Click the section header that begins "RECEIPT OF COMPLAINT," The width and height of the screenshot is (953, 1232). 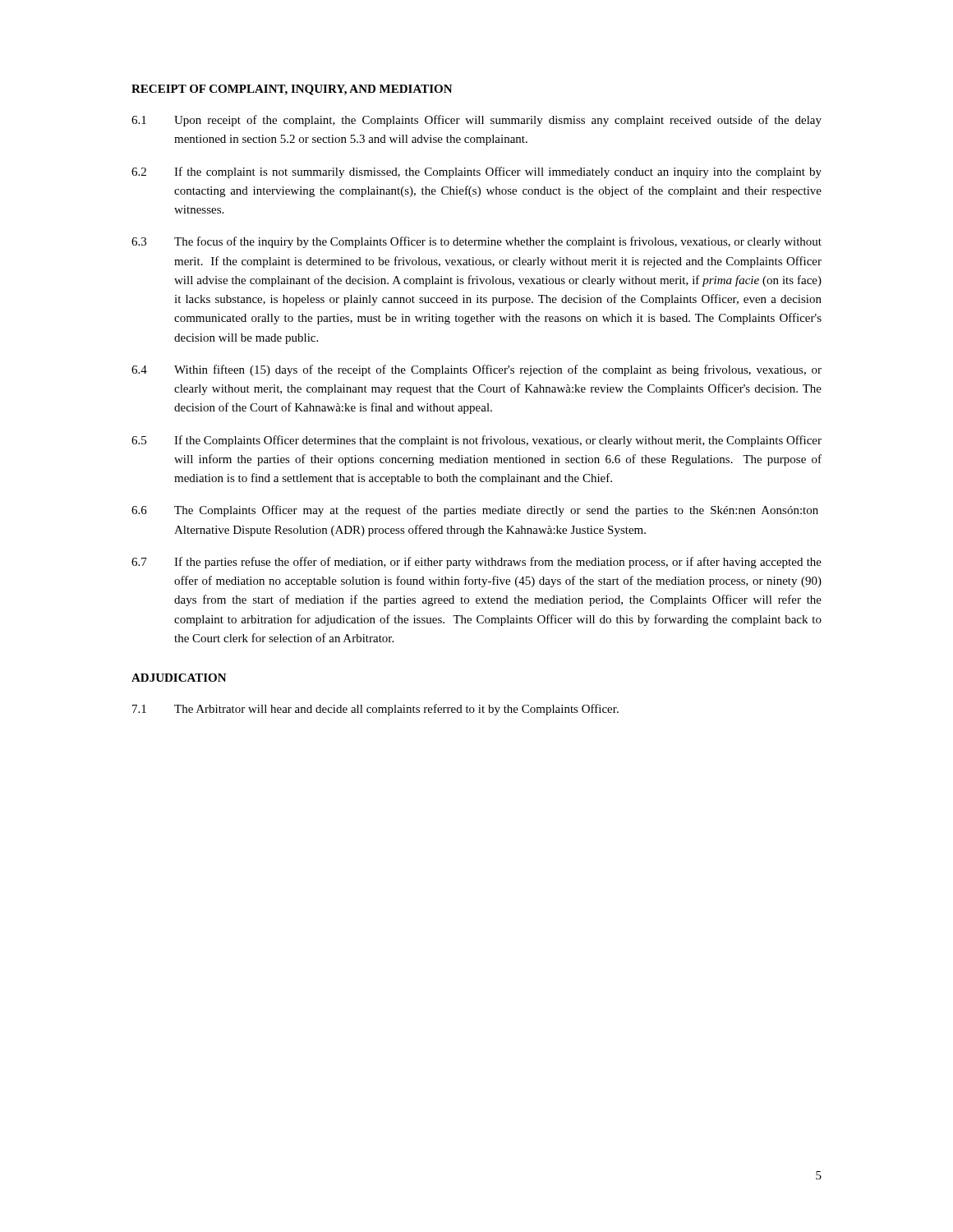pos(292,89)
